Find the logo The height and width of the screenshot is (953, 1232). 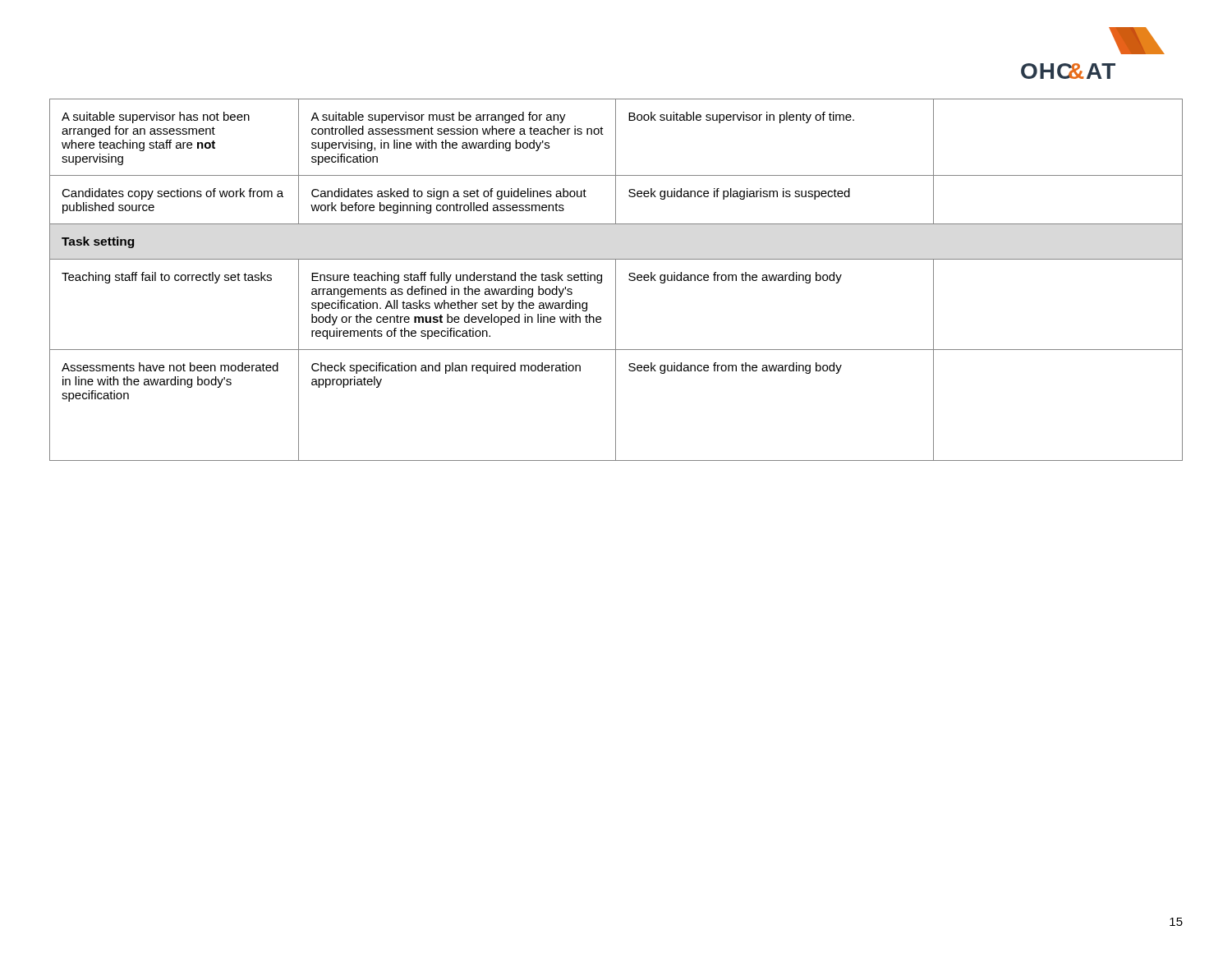(x=1101, y=57)
